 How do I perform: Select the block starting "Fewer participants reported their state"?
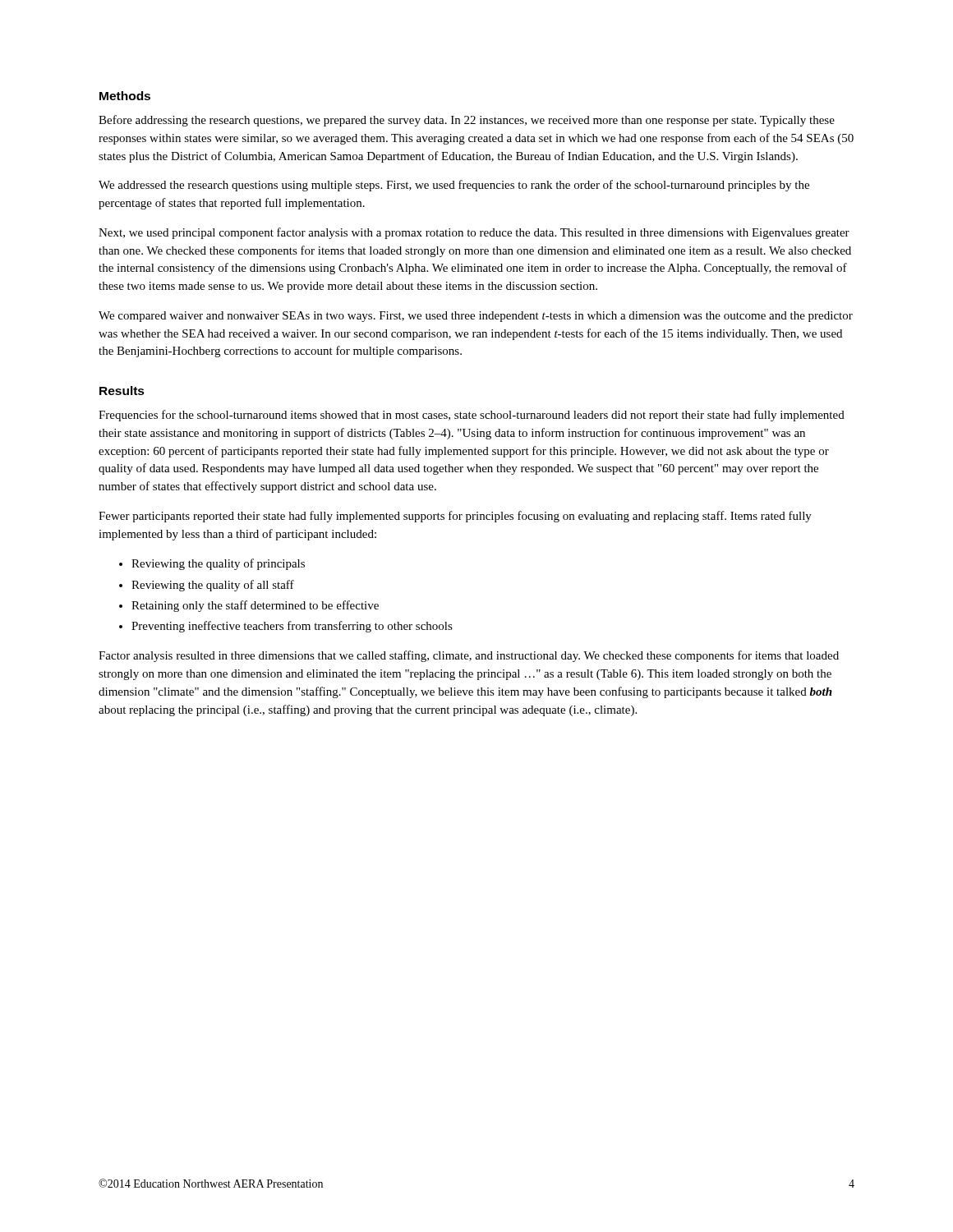[x=455, y=525]
